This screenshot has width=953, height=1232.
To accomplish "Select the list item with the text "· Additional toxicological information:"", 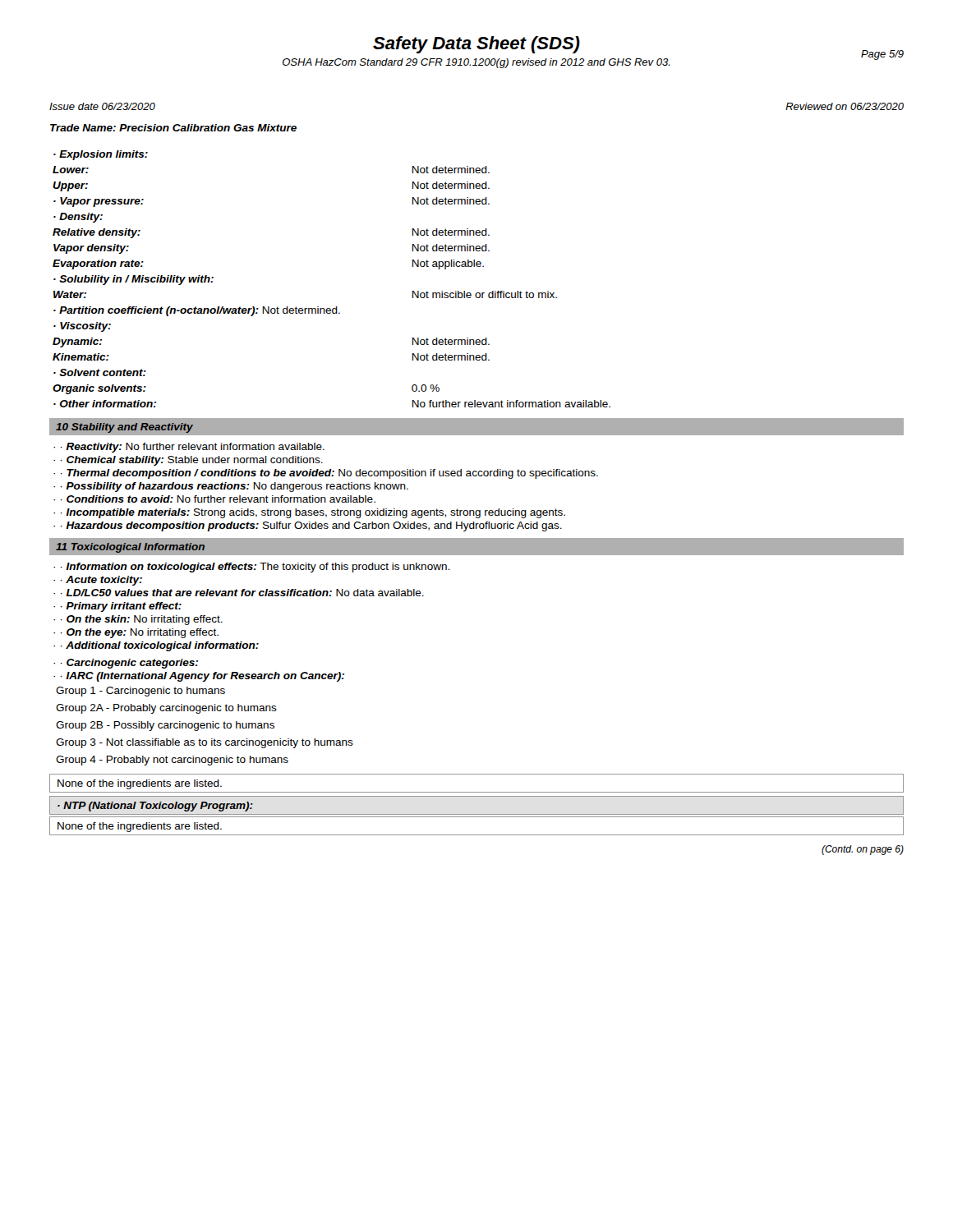I will click(159, 645).
